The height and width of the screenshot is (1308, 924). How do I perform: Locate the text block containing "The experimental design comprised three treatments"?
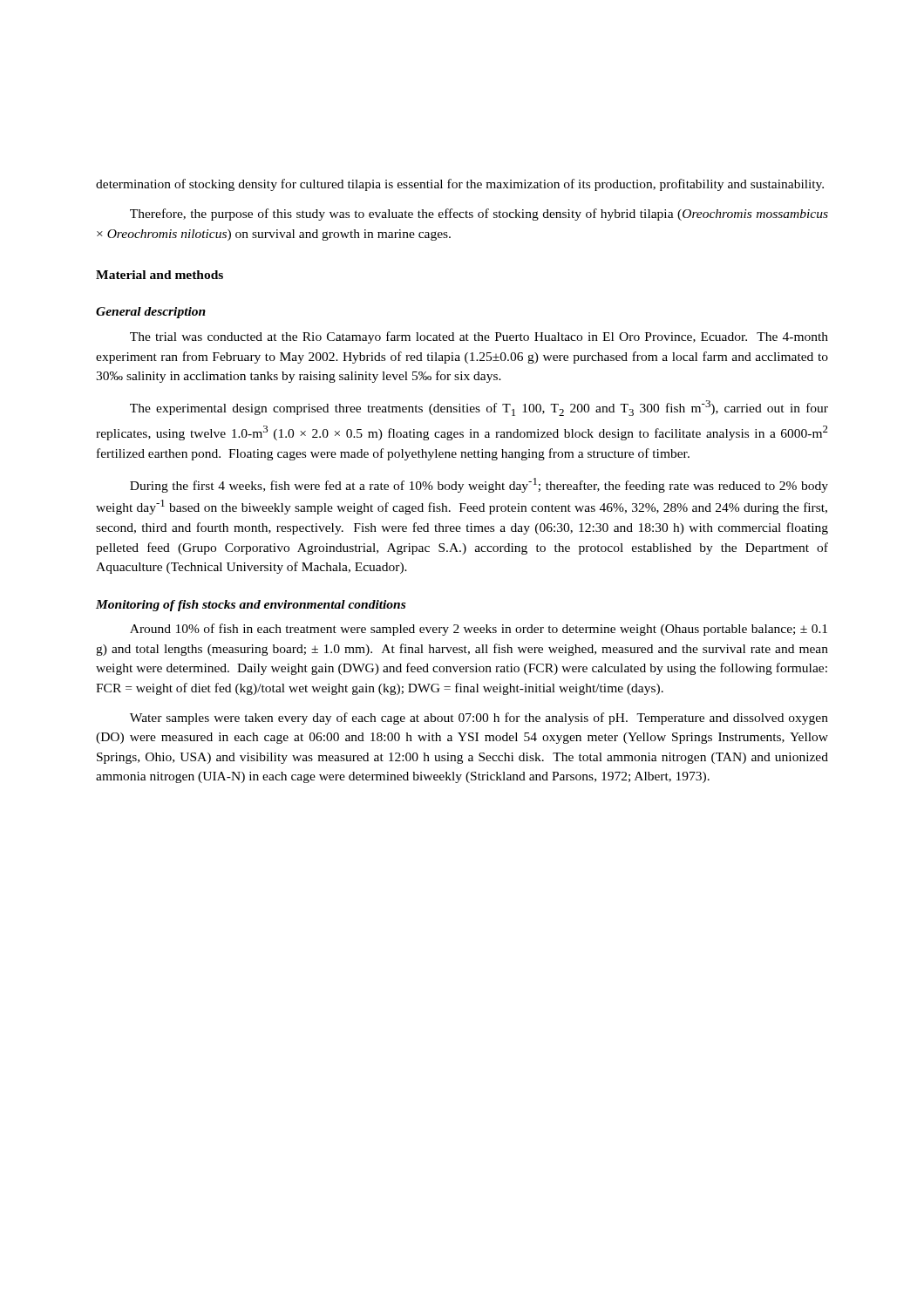[x=462, y=430]
